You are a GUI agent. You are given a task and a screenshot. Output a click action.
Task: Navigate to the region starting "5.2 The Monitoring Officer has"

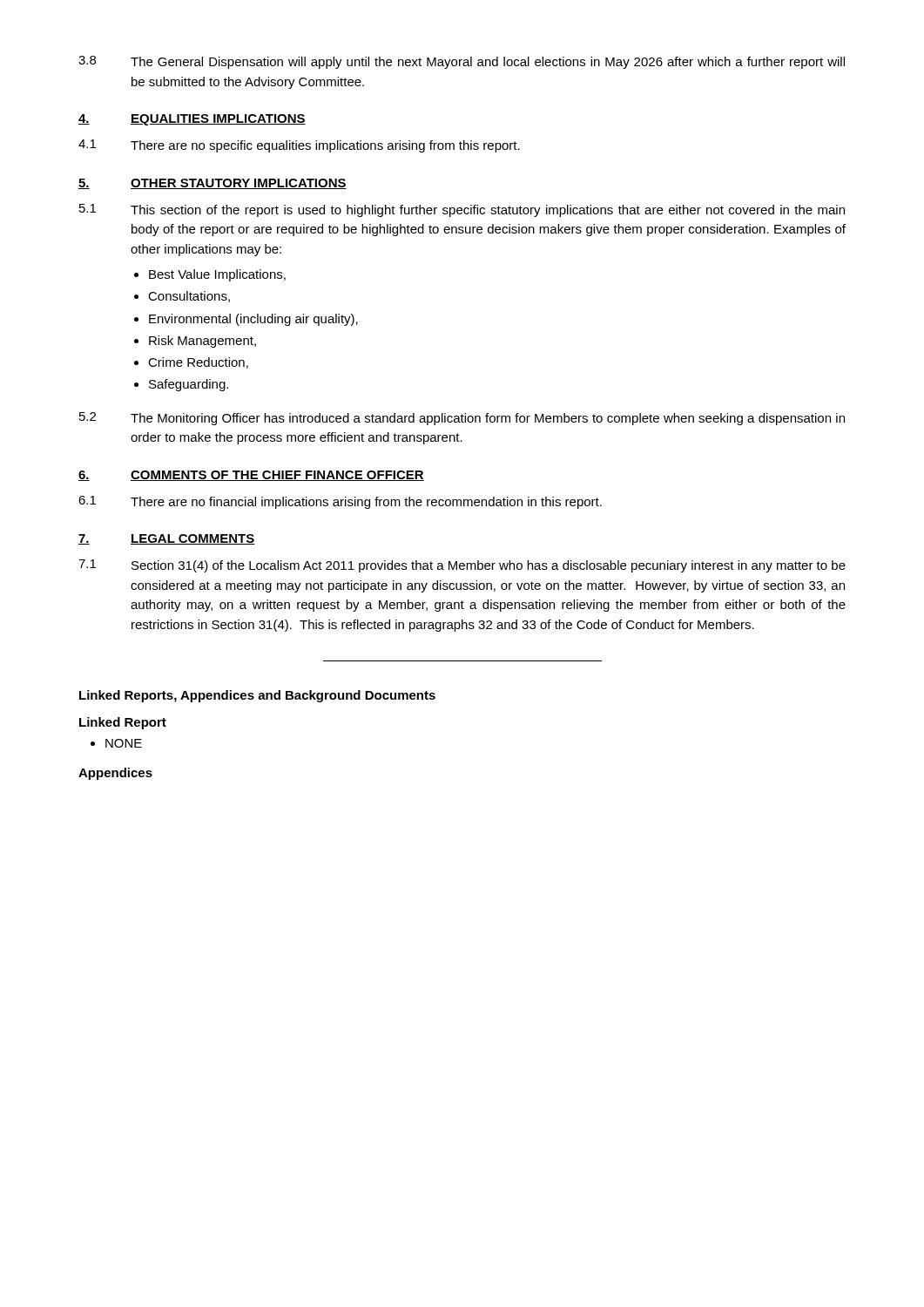tap(462, 428)
